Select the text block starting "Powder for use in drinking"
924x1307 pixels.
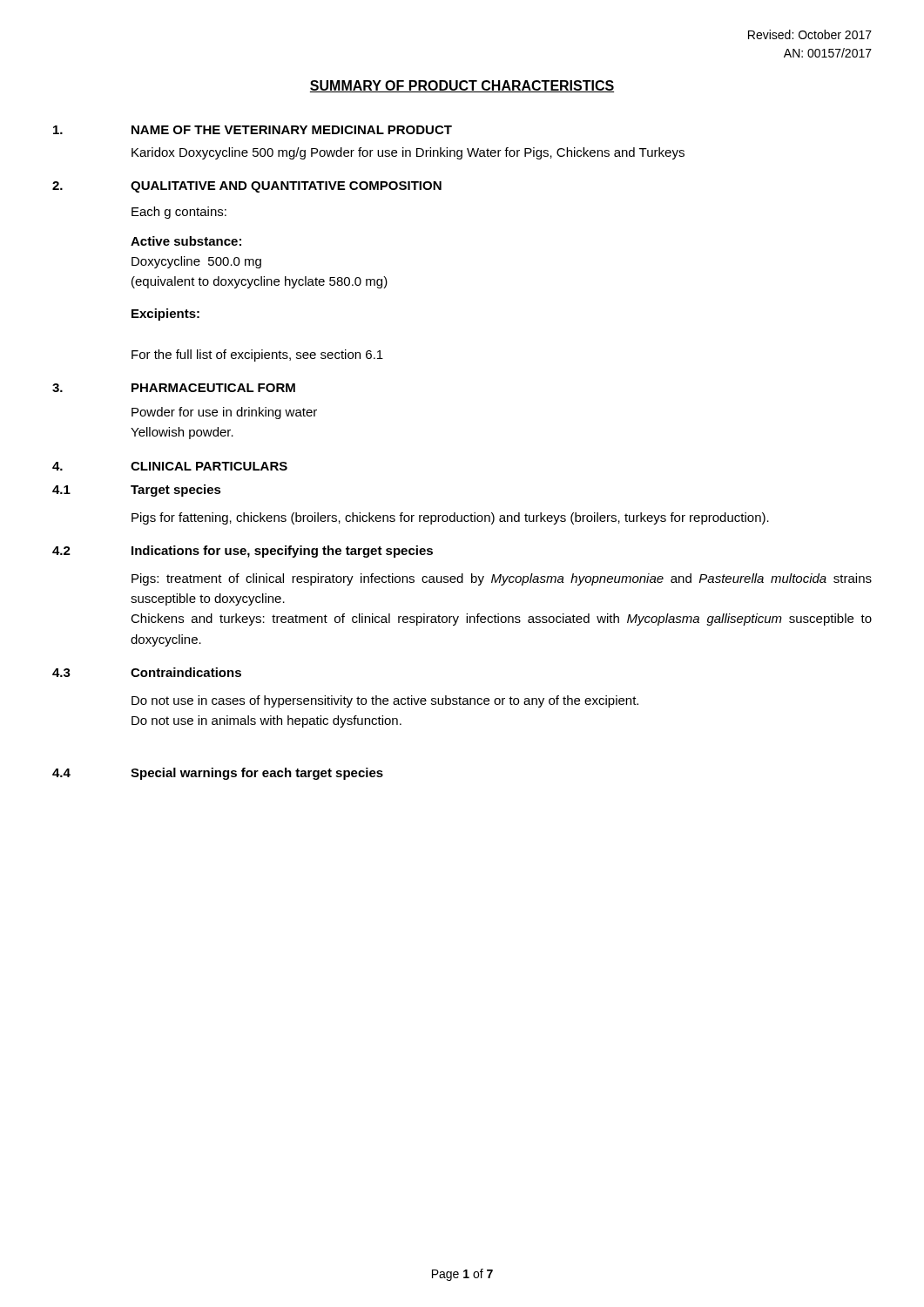click(x=224, y=422)
